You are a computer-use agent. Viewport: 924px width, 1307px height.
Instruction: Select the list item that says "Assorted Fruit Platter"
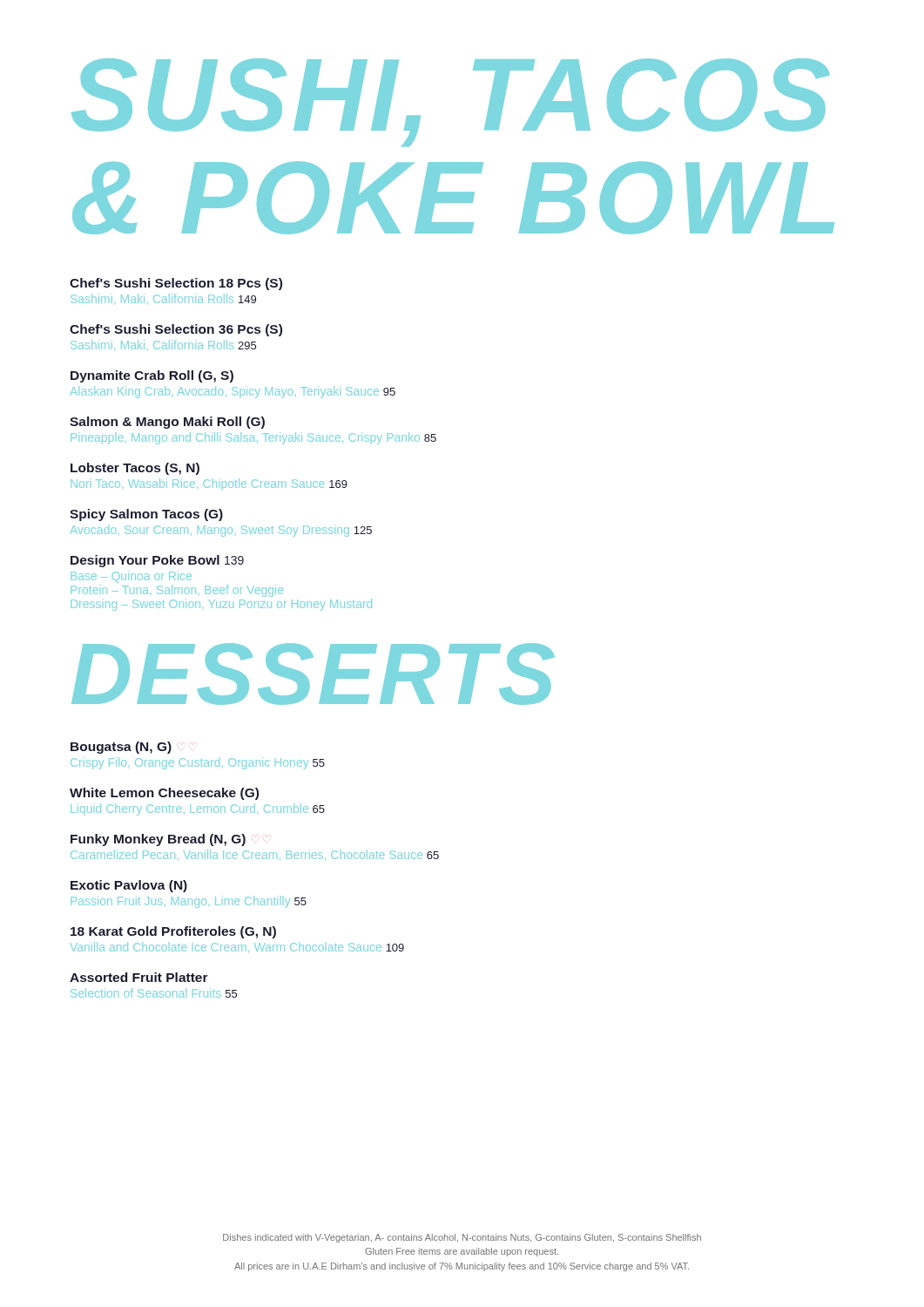click(x=139, y=977)
